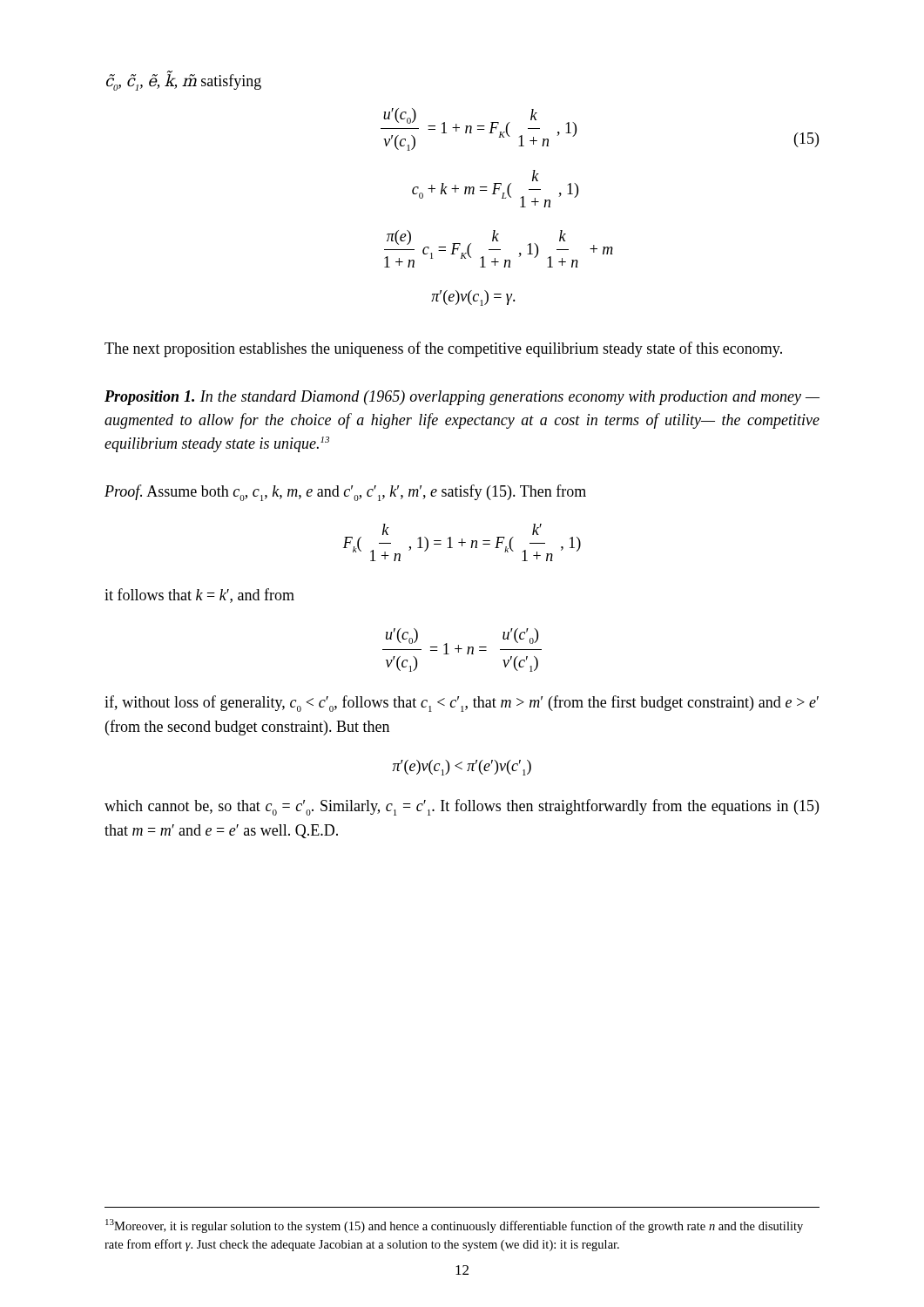
Task: Click on the formula that reads "Fk( k1 + n"
Action: (x=462, y=544)
